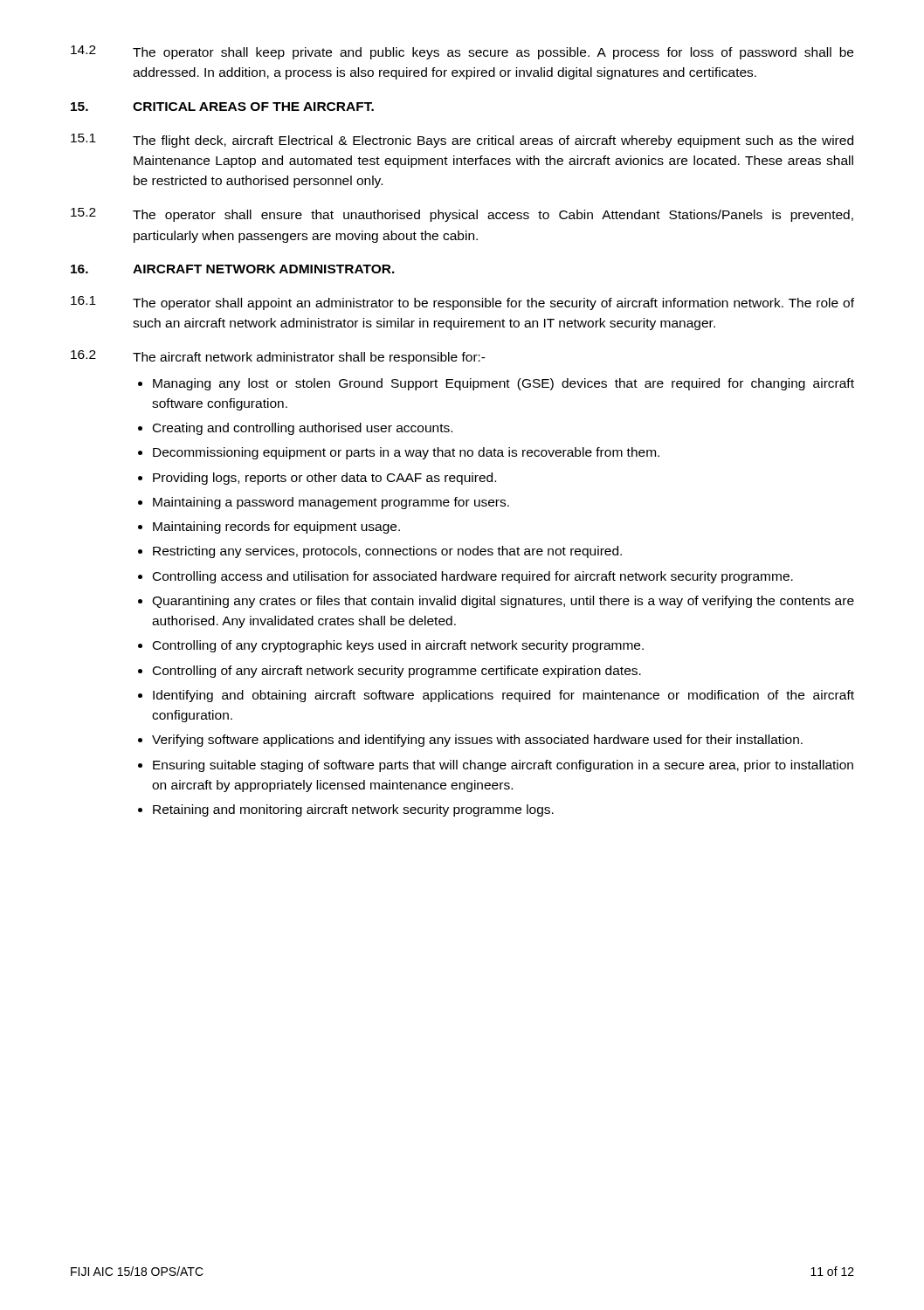924x1310 pixels.
Task: Point to "Maintaining records for equipment usage."
Action: coord(277,526)
